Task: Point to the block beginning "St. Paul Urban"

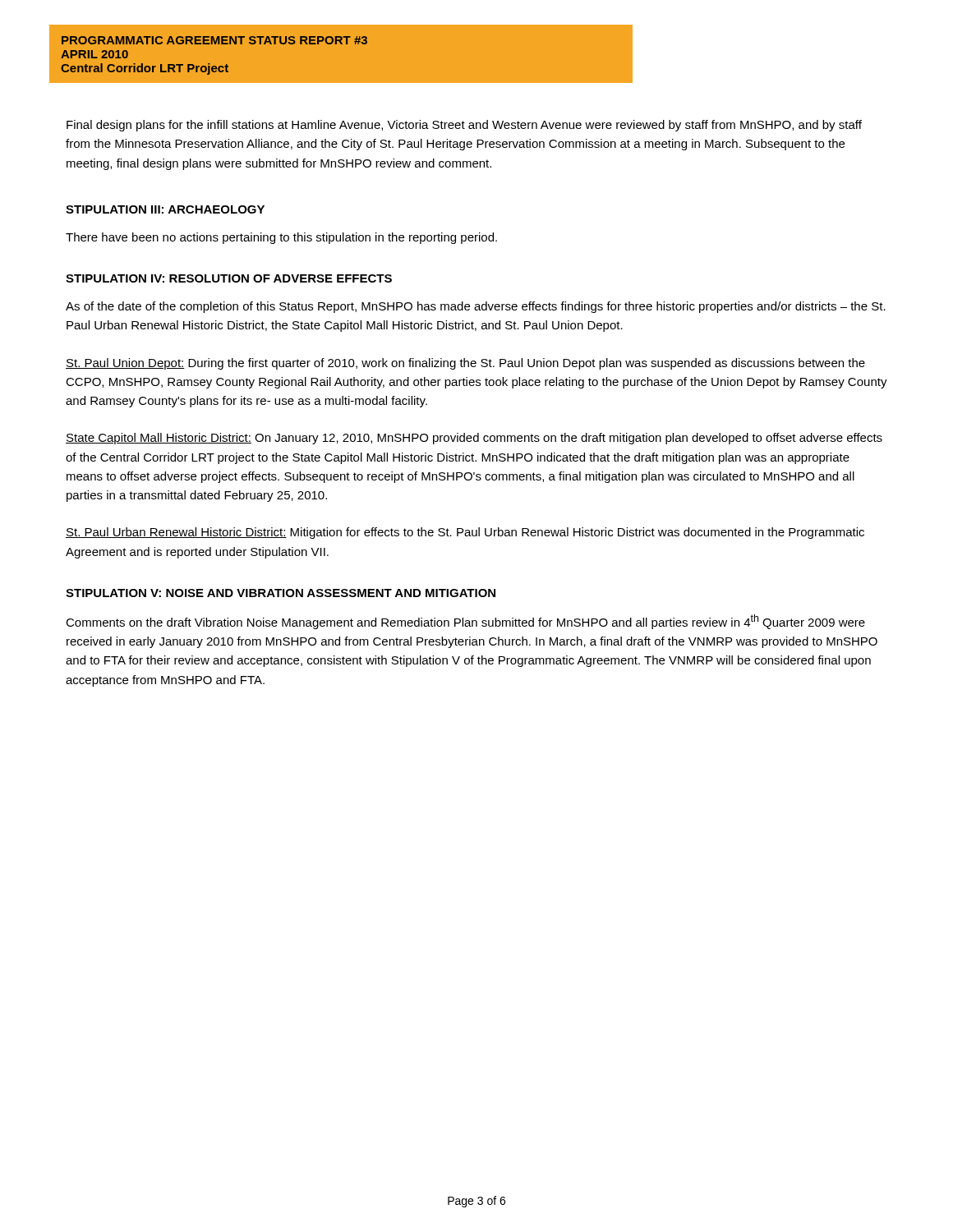Action: (465, 542)
